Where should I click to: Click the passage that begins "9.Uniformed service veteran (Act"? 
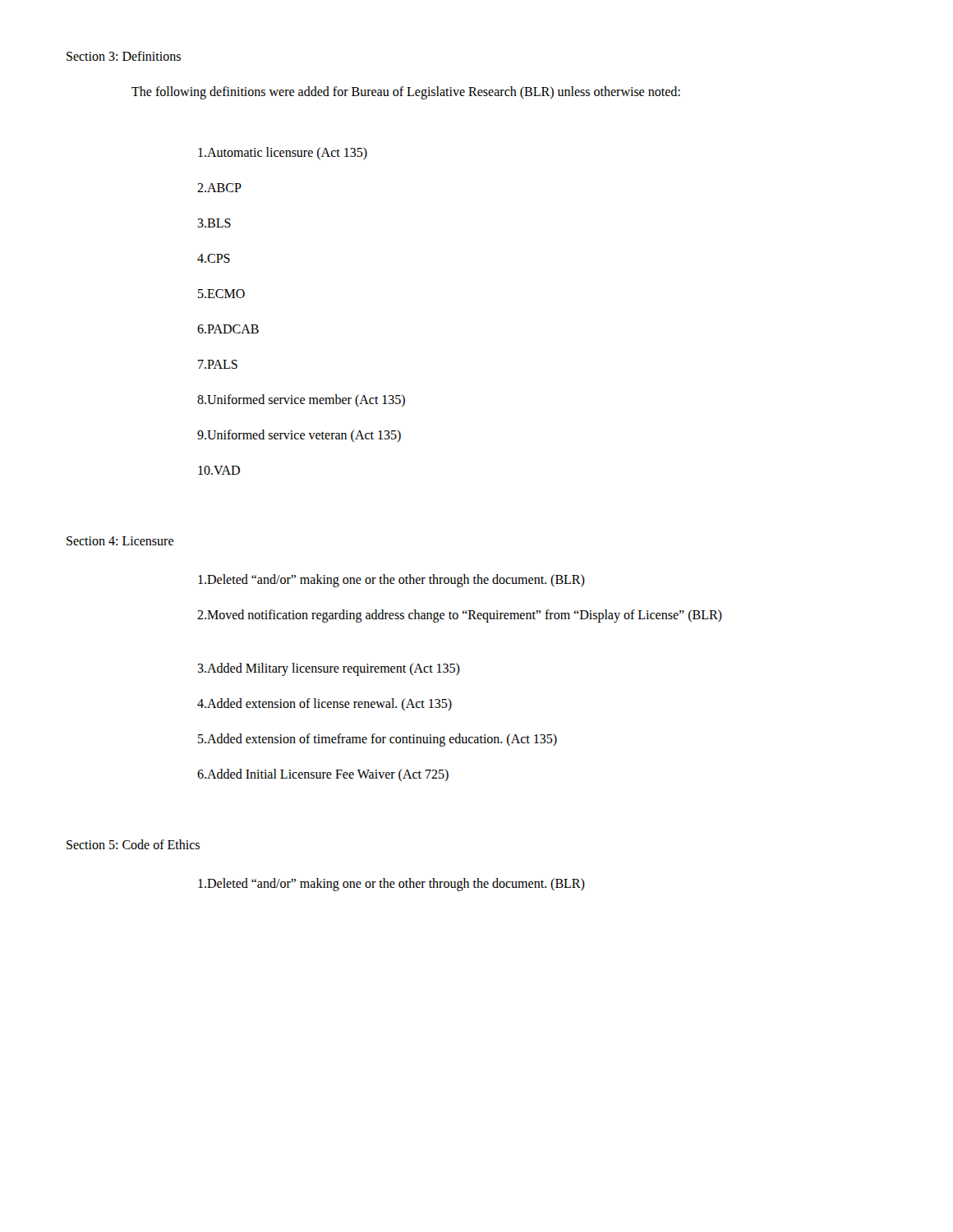[x=299, y=435]
